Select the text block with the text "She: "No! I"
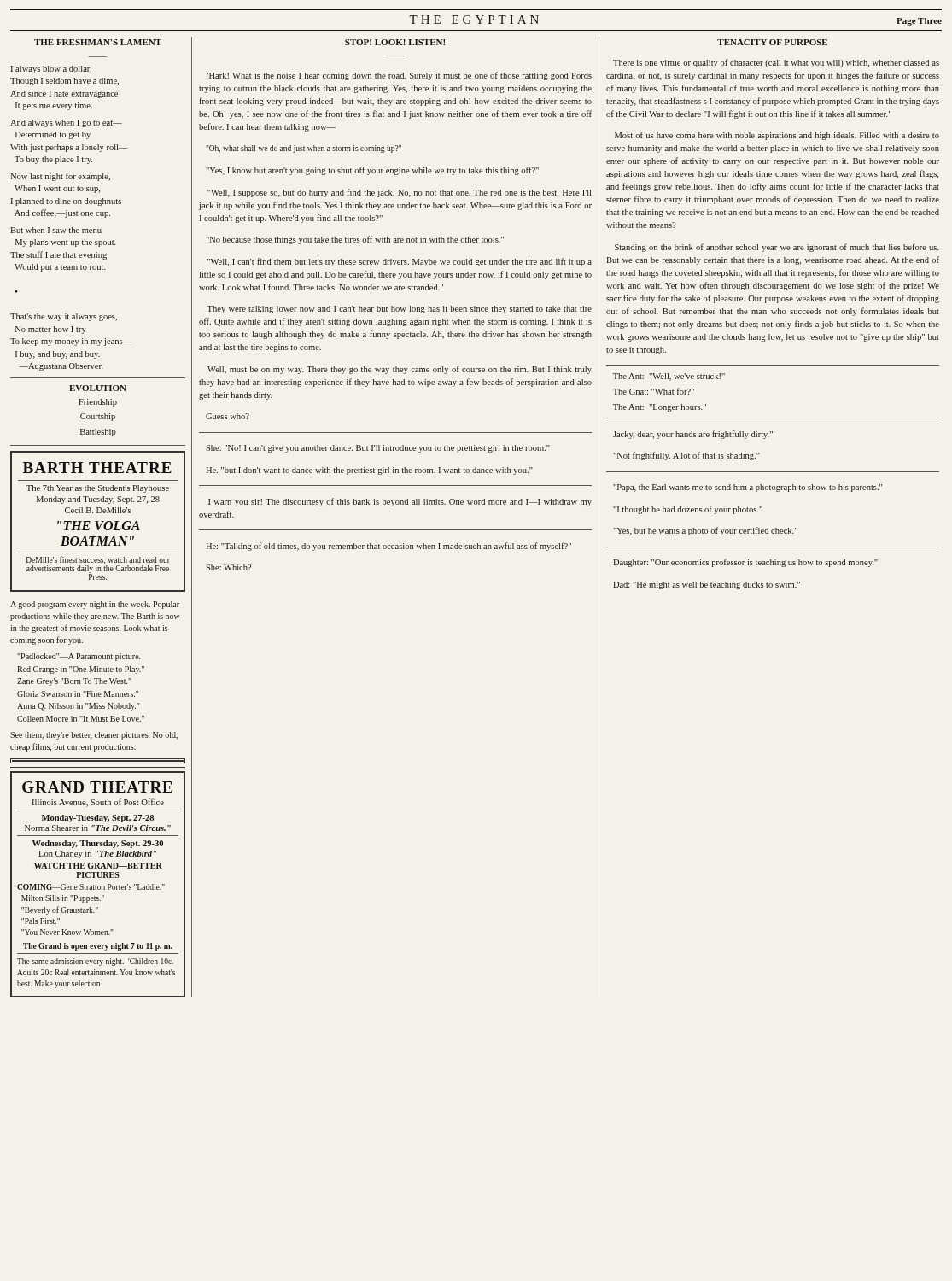 click(395, 459)
